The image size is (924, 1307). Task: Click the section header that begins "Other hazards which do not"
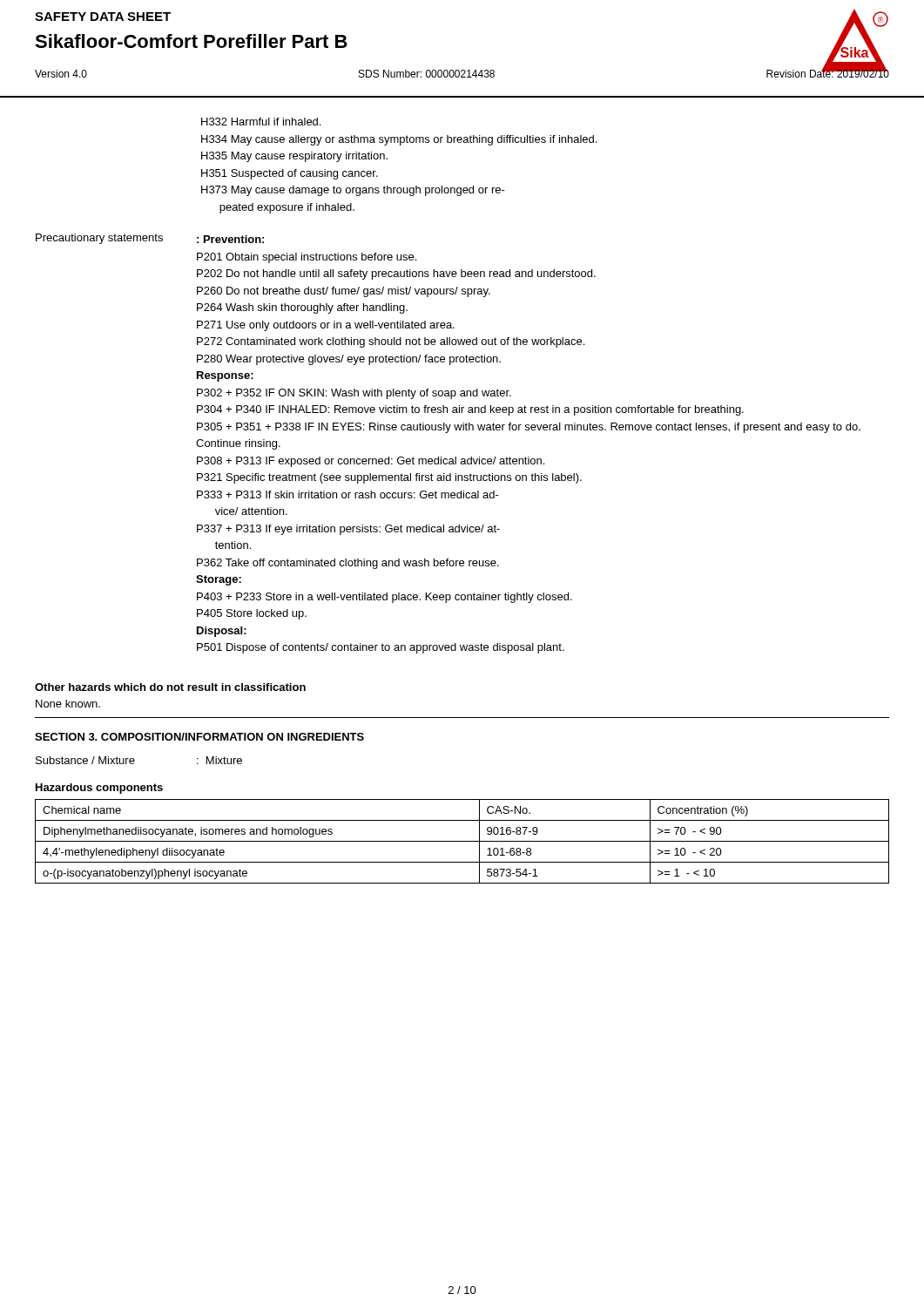point(170,687)
